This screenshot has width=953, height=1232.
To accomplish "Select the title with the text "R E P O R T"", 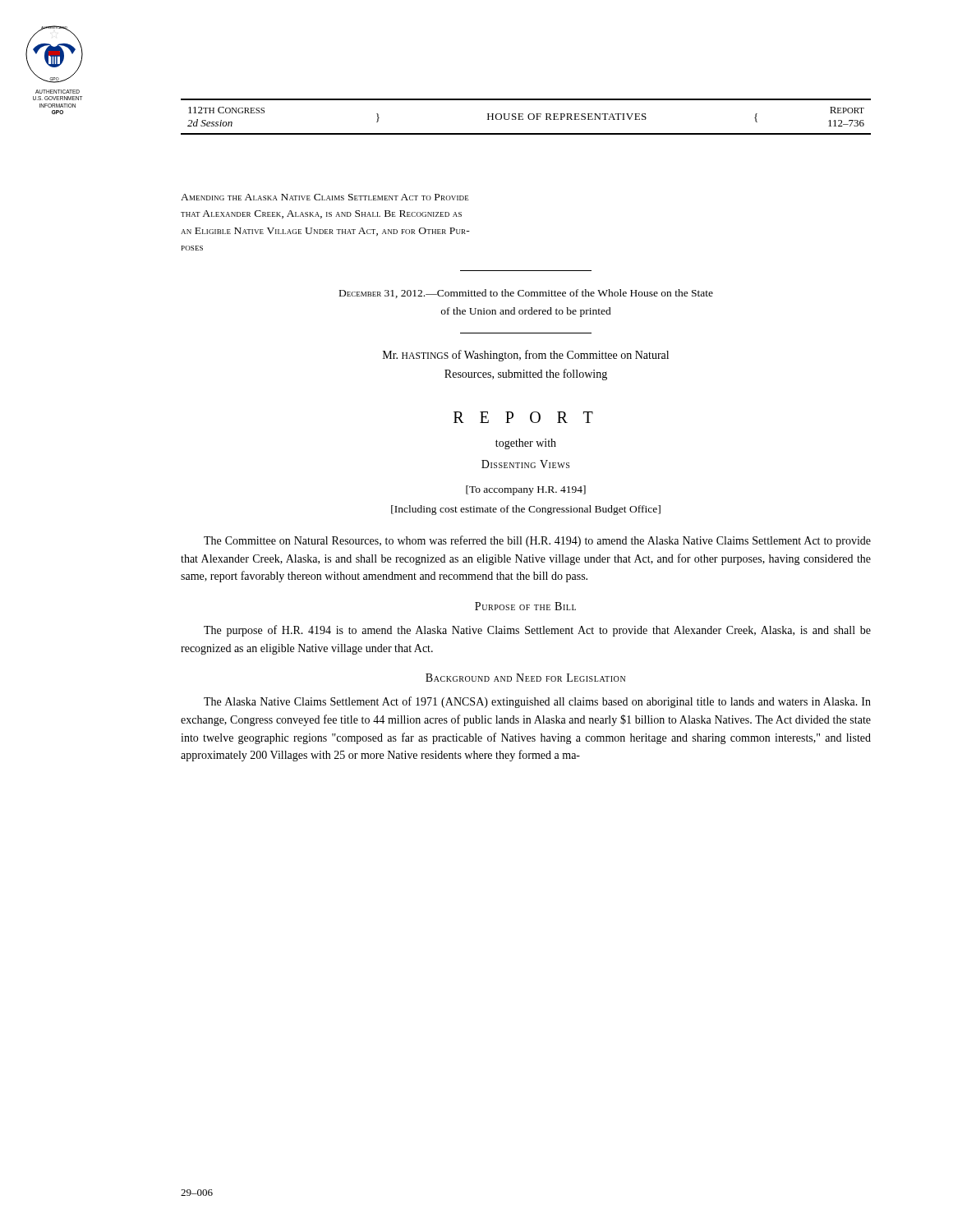I will [x=526, y=417].
